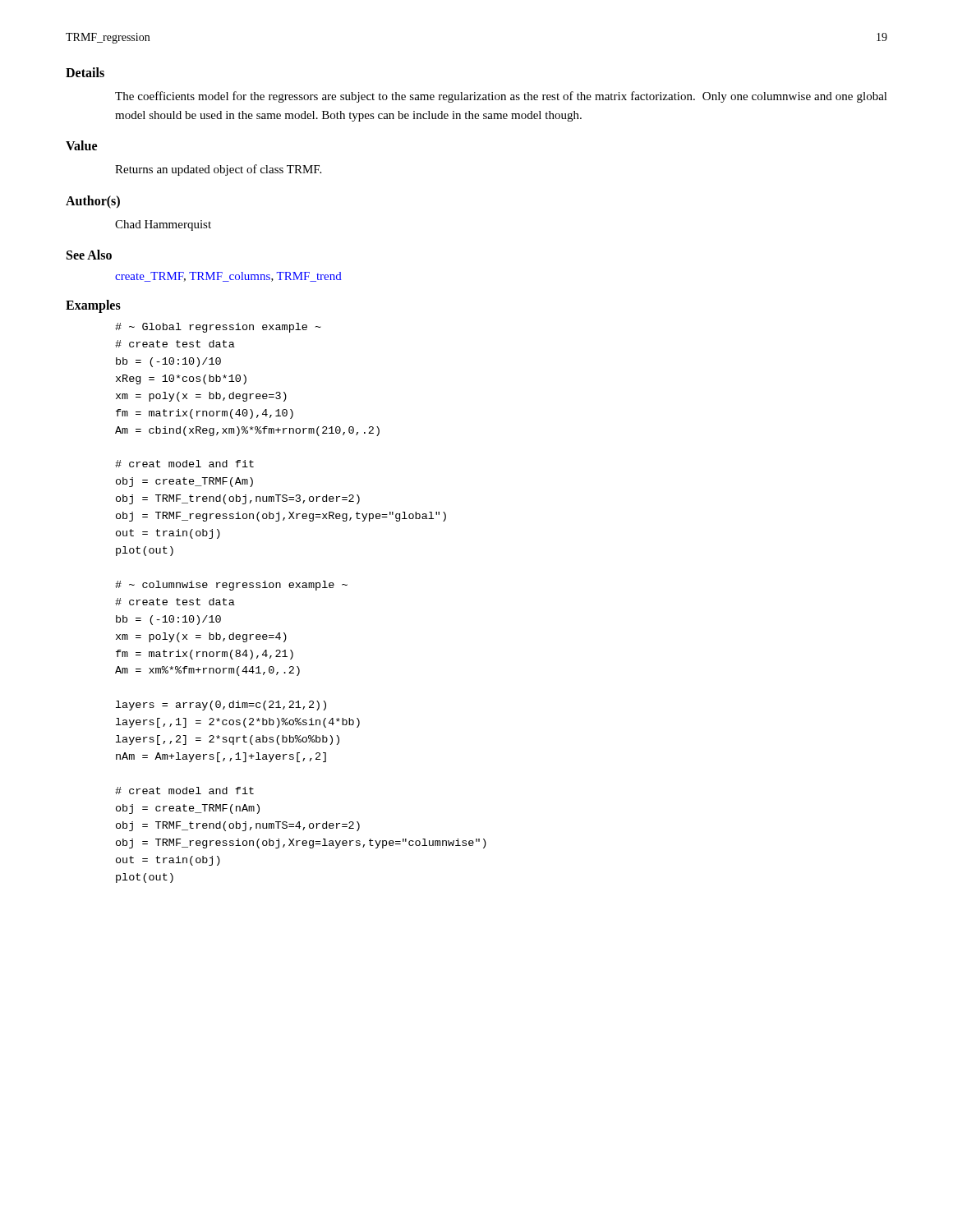Point to the block starting "~ Global regression example"

pos(218,328)
